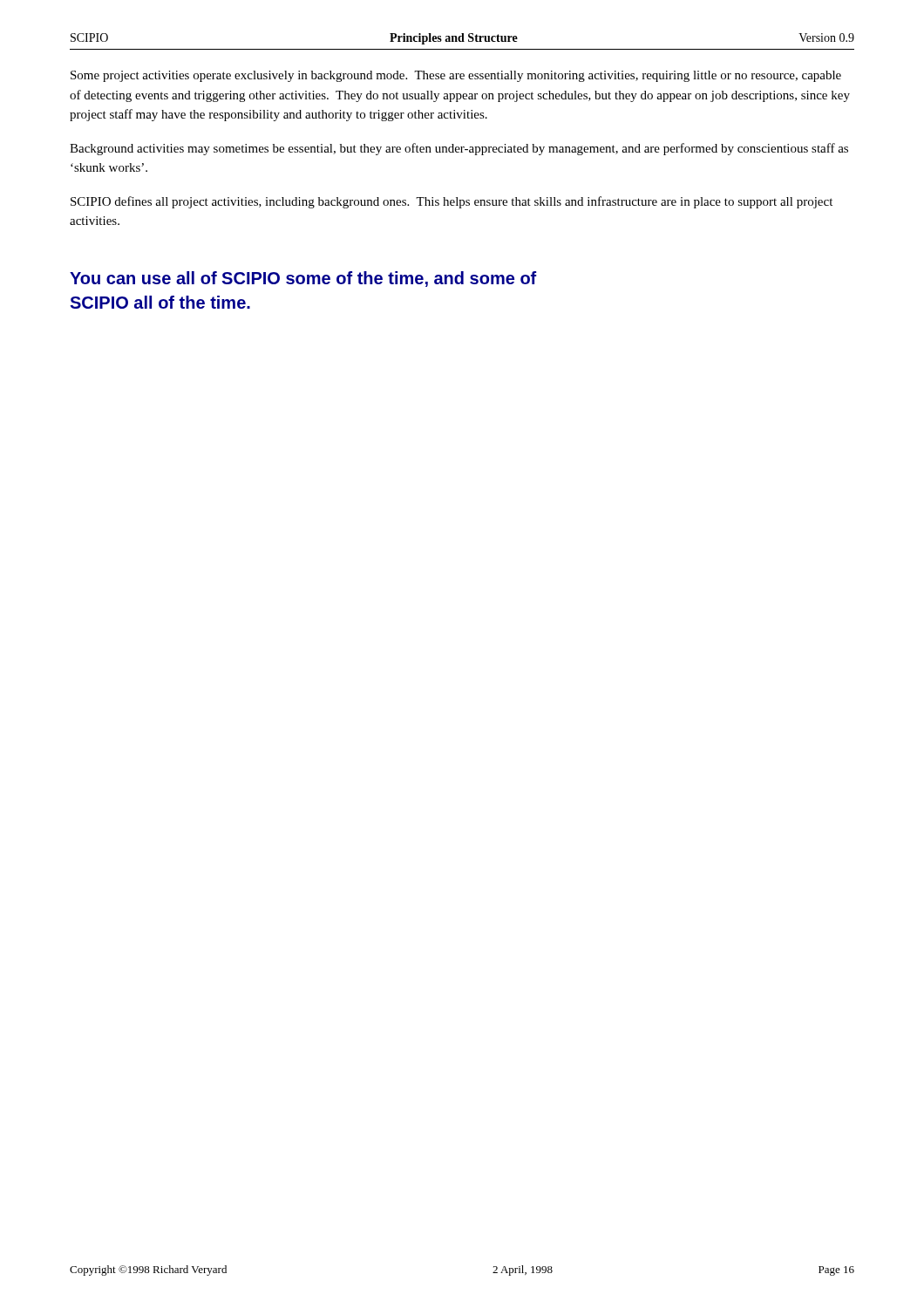Screen dimensions: 1308x924
Task: Find the block starting "Background activities may sometimes be essential,"
Action: [459, 158]
